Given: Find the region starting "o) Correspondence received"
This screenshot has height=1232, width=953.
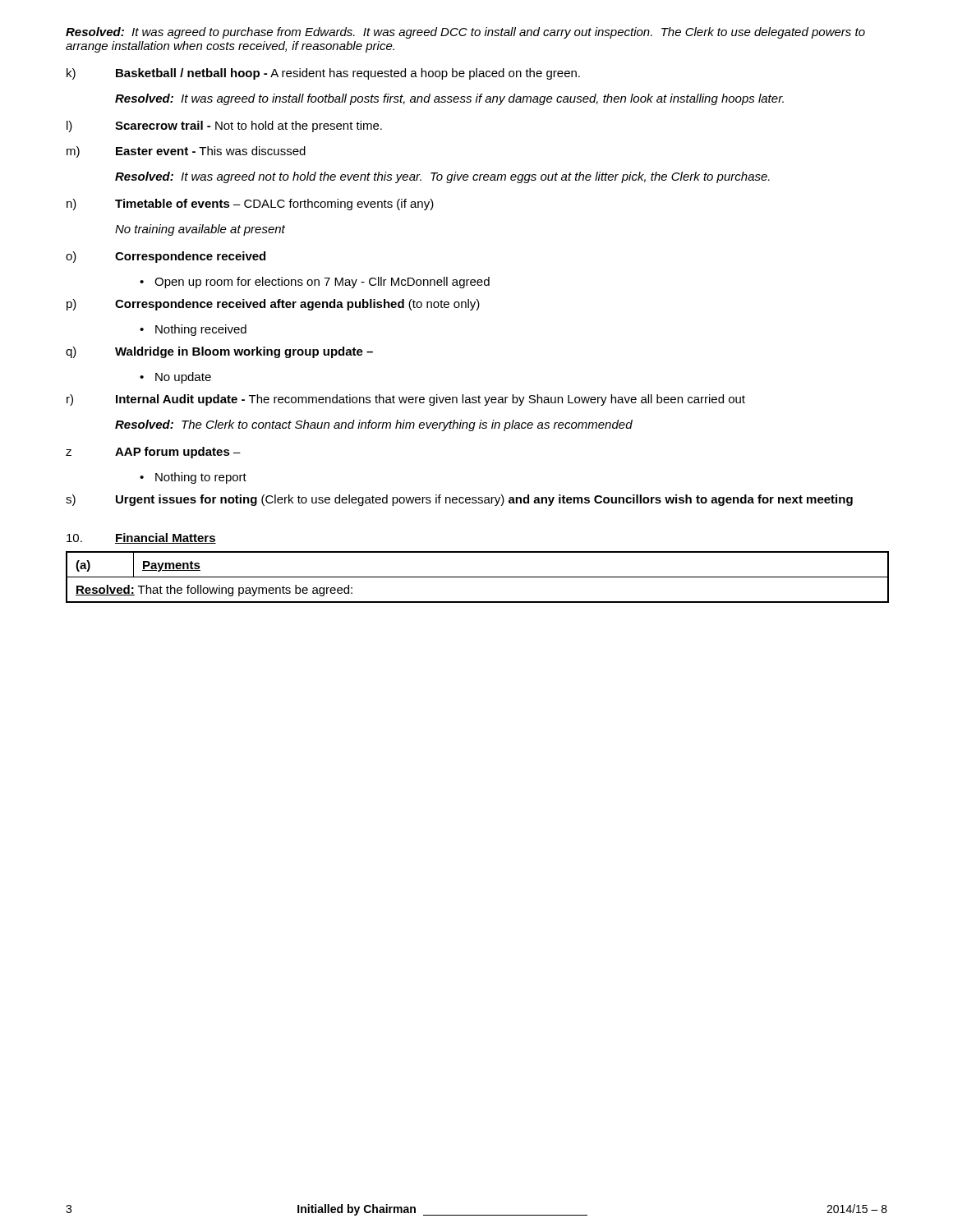Looking at the screenshot, I should coord(166,257).
